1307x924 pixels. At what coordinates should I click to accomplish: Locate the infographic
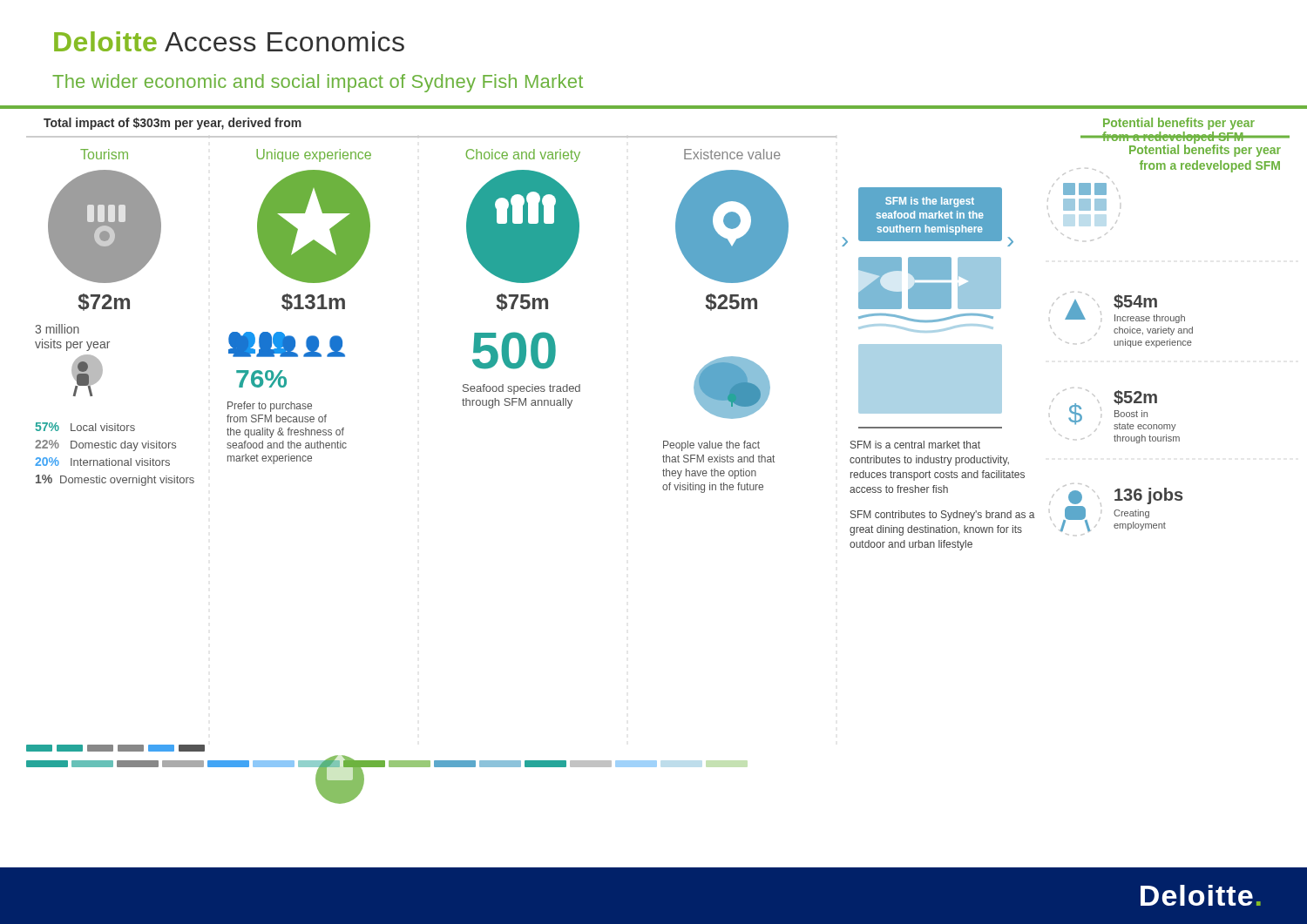pos(654,505)
